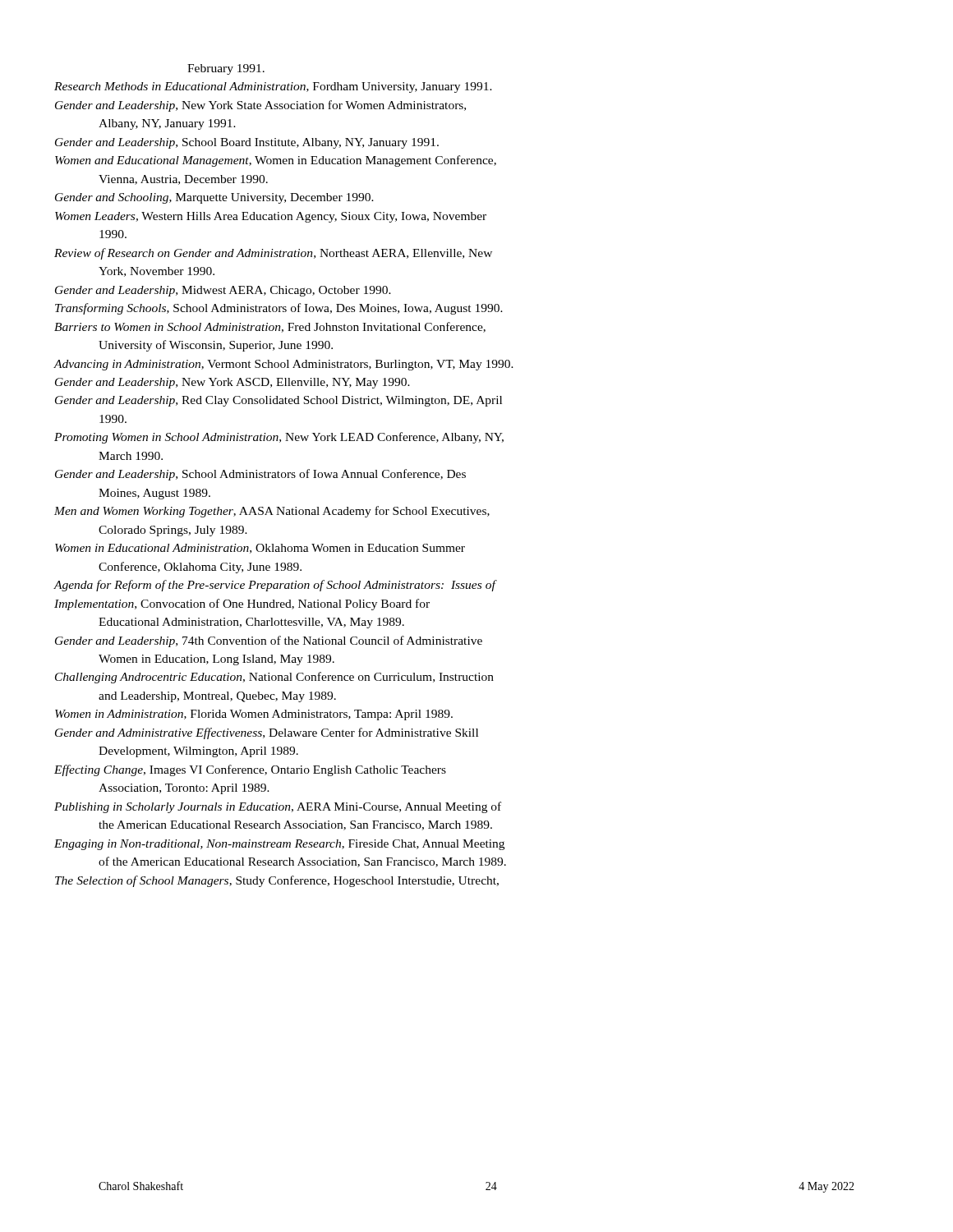Image resolution: width=953 pixels, height=1232 pixels.
Task: Find the list item with the text "Engaging in Non-traditional,"
Action: (x=476, y=853)
